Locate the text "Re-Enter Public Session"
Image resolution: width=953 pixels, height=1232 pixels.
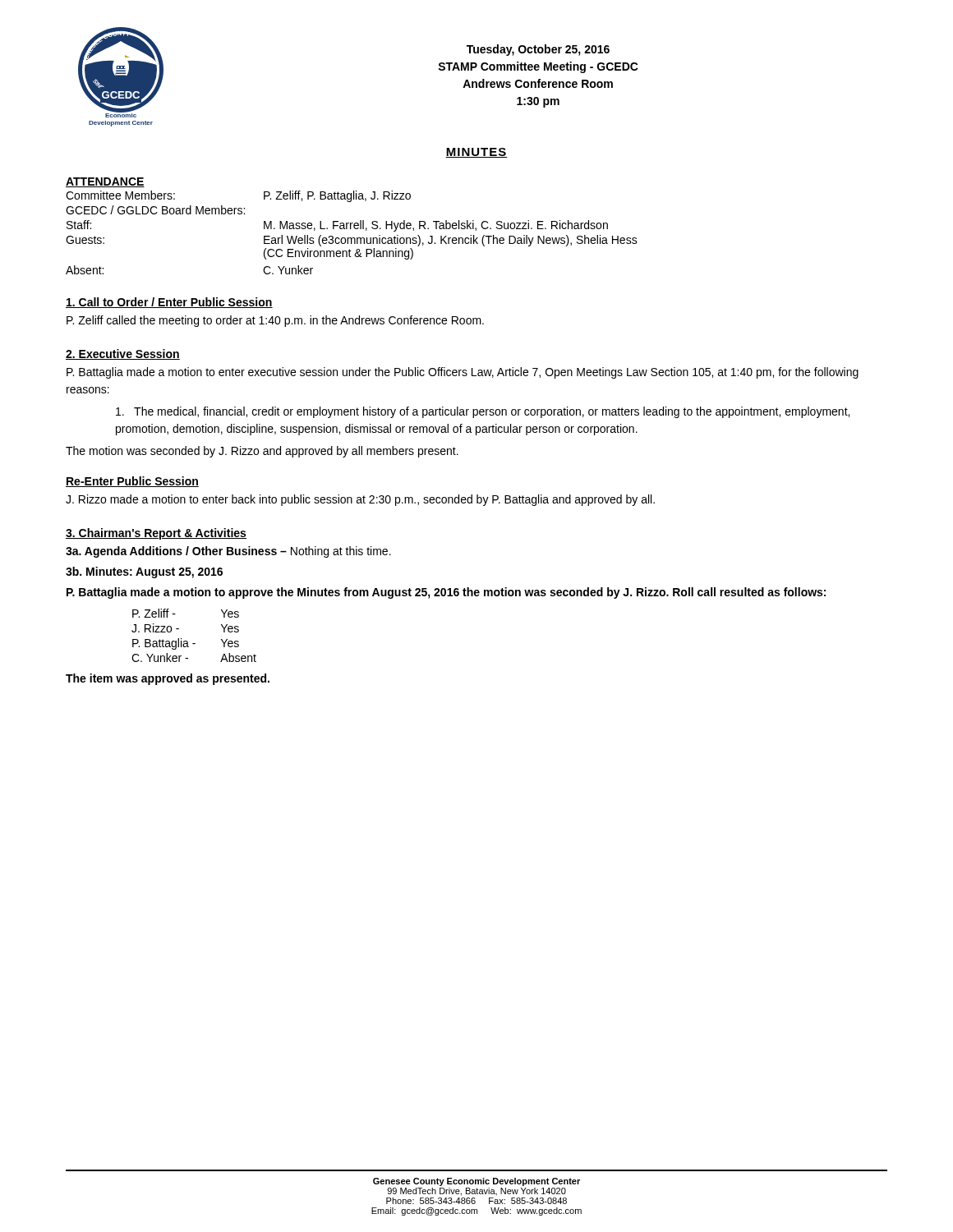coord(132,481)
